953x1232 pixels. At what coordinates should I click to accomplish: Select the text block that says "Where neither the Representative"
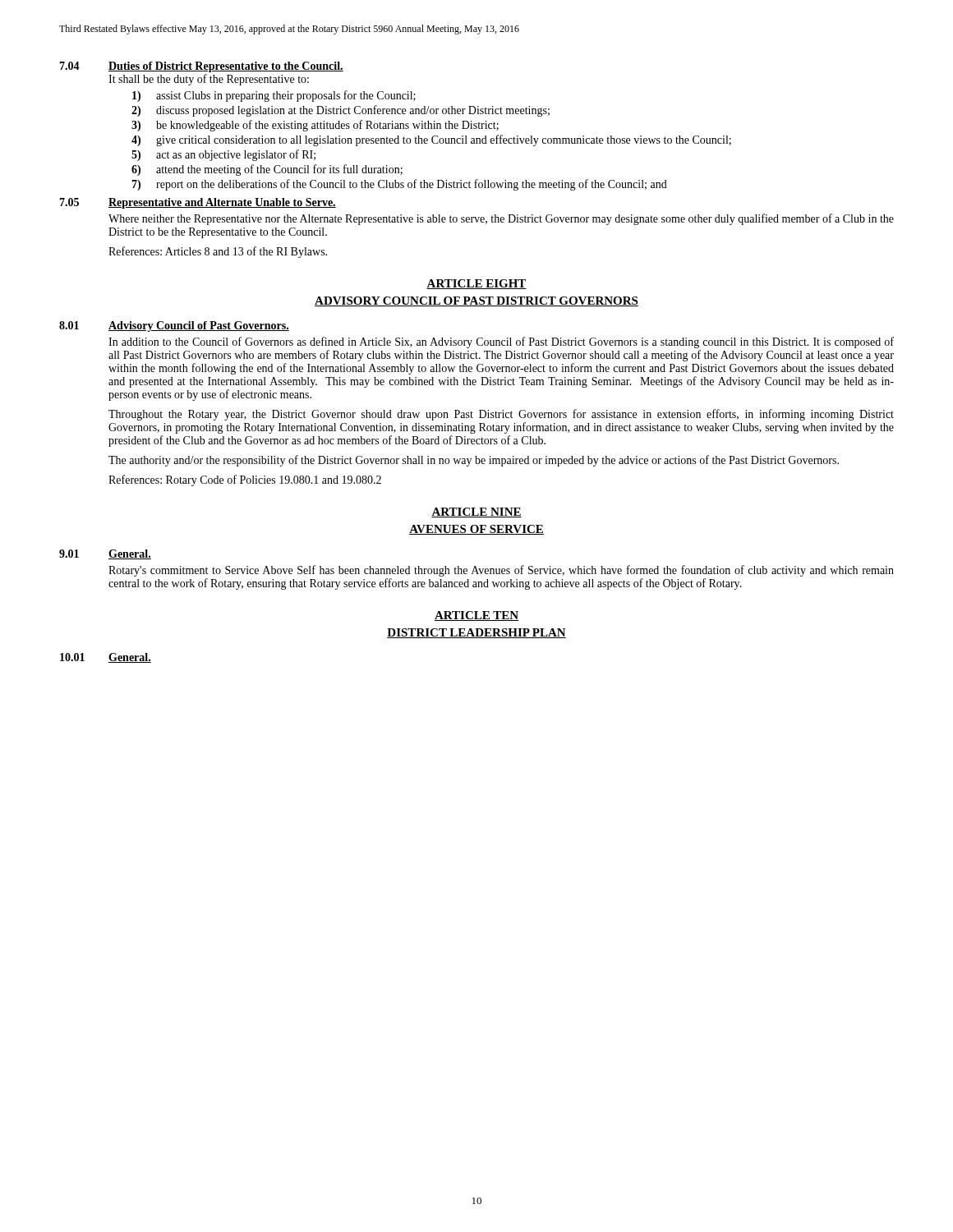click(x=501, y=225)
